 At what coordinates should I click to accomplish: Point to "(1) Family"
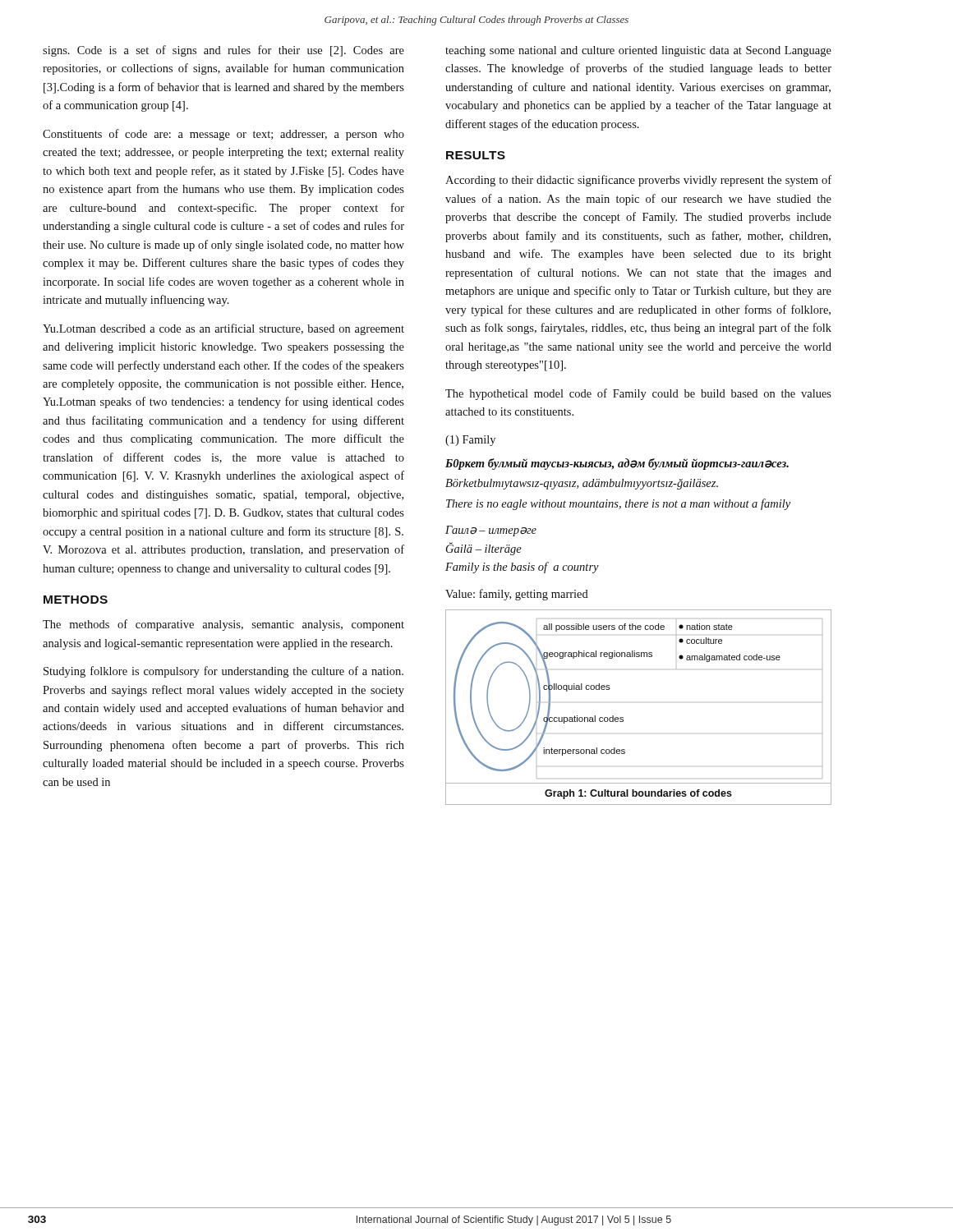coord(470,441)
